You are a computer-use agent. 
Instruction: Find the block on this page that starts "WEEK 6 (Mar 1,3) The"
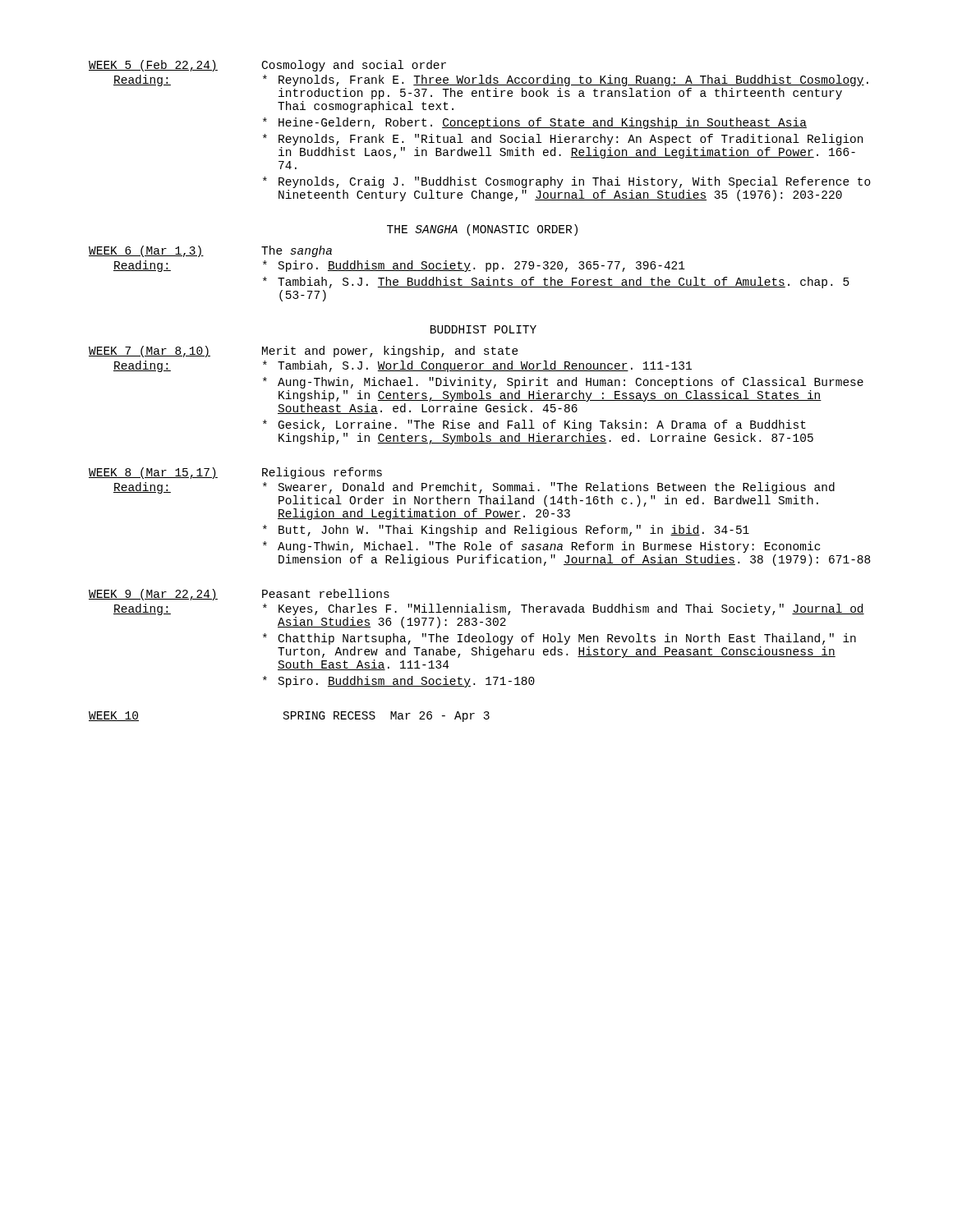coord(483,275)
